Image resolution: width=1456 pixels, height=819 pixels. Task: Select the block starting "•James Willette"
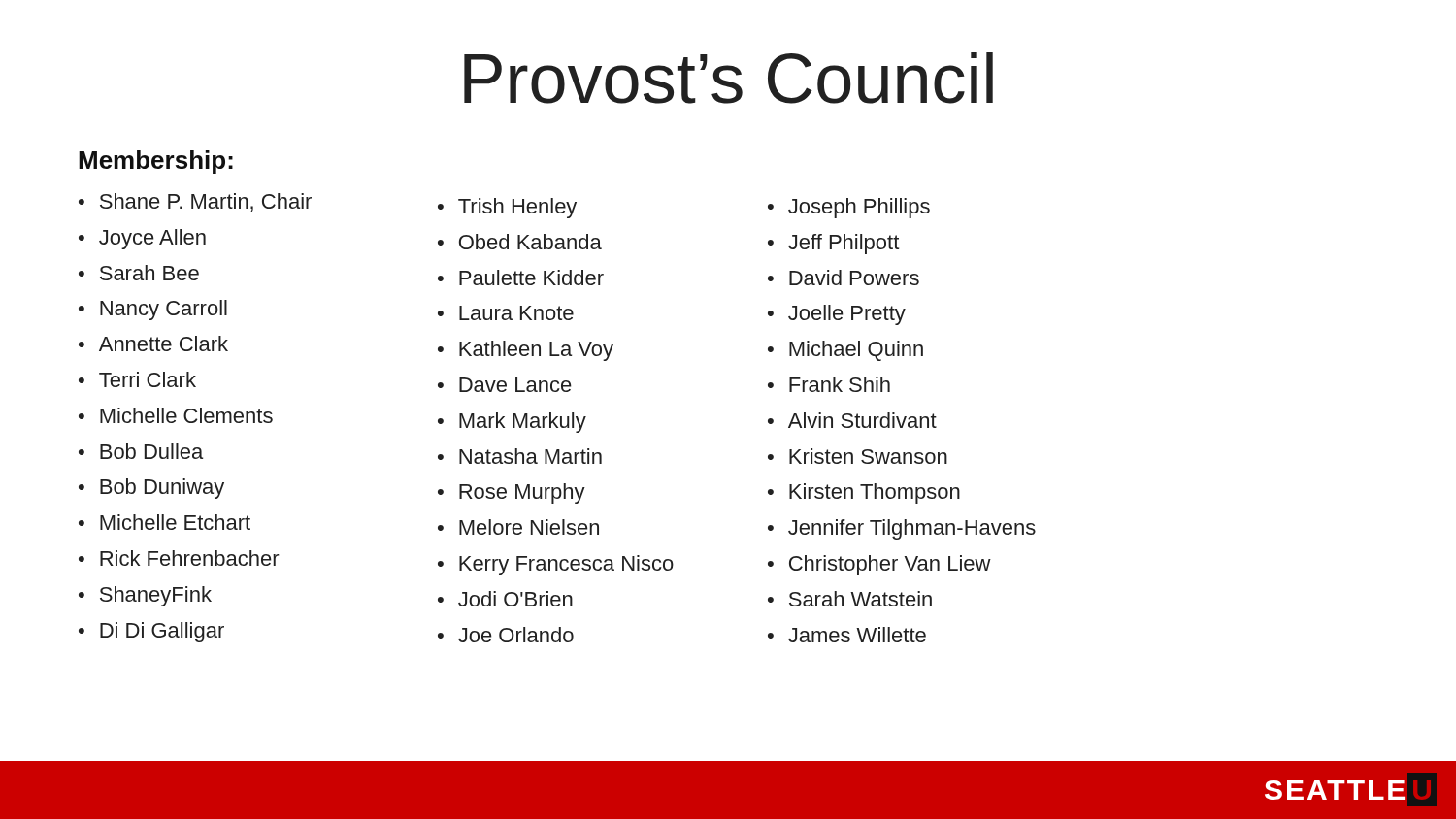(x=847, y=636)
